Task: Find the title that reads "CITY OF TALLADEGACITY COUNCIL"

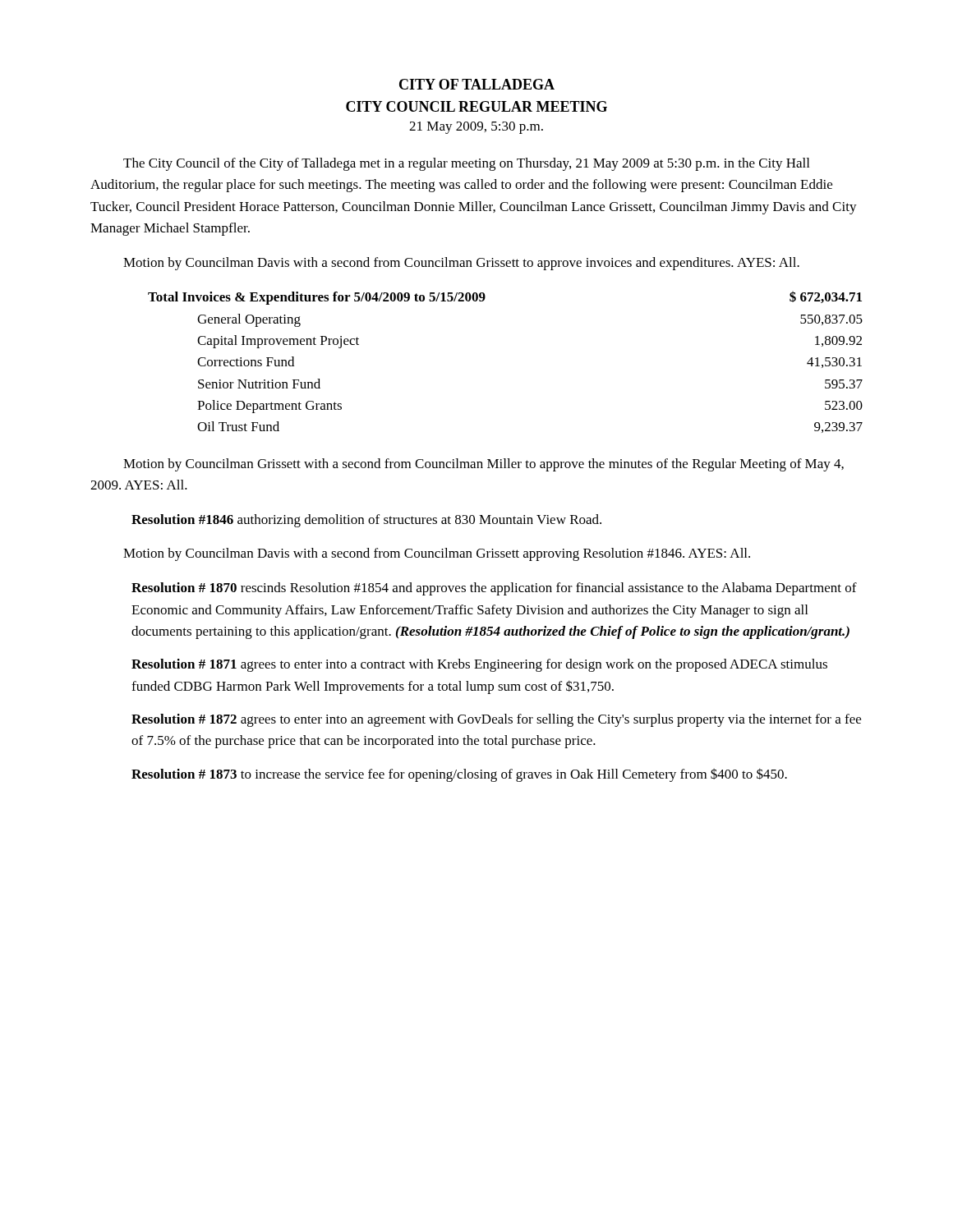Action: (476, 104)
